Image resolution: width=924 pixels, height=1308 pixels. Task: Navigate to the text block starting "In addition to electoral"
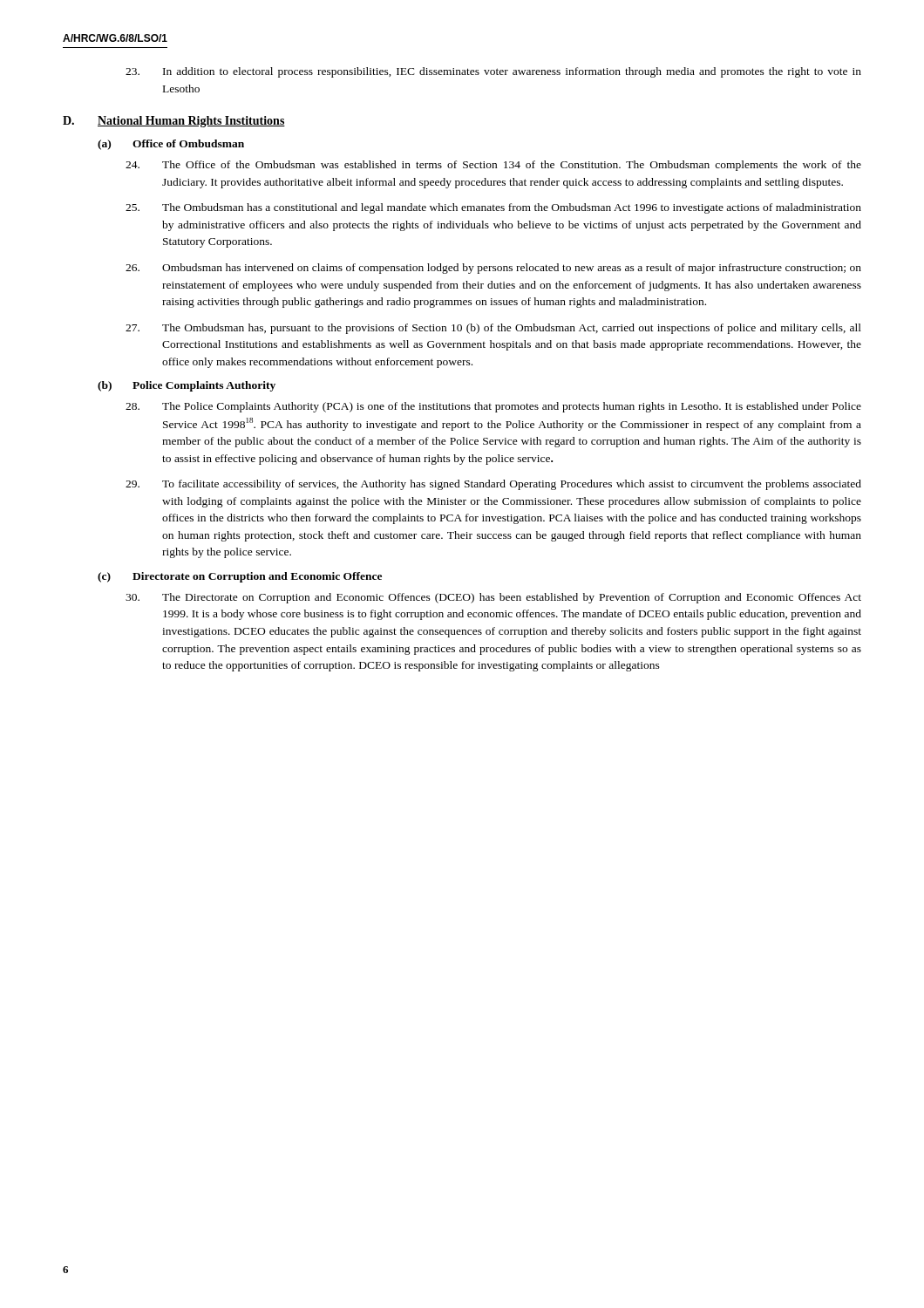point(493,80)
